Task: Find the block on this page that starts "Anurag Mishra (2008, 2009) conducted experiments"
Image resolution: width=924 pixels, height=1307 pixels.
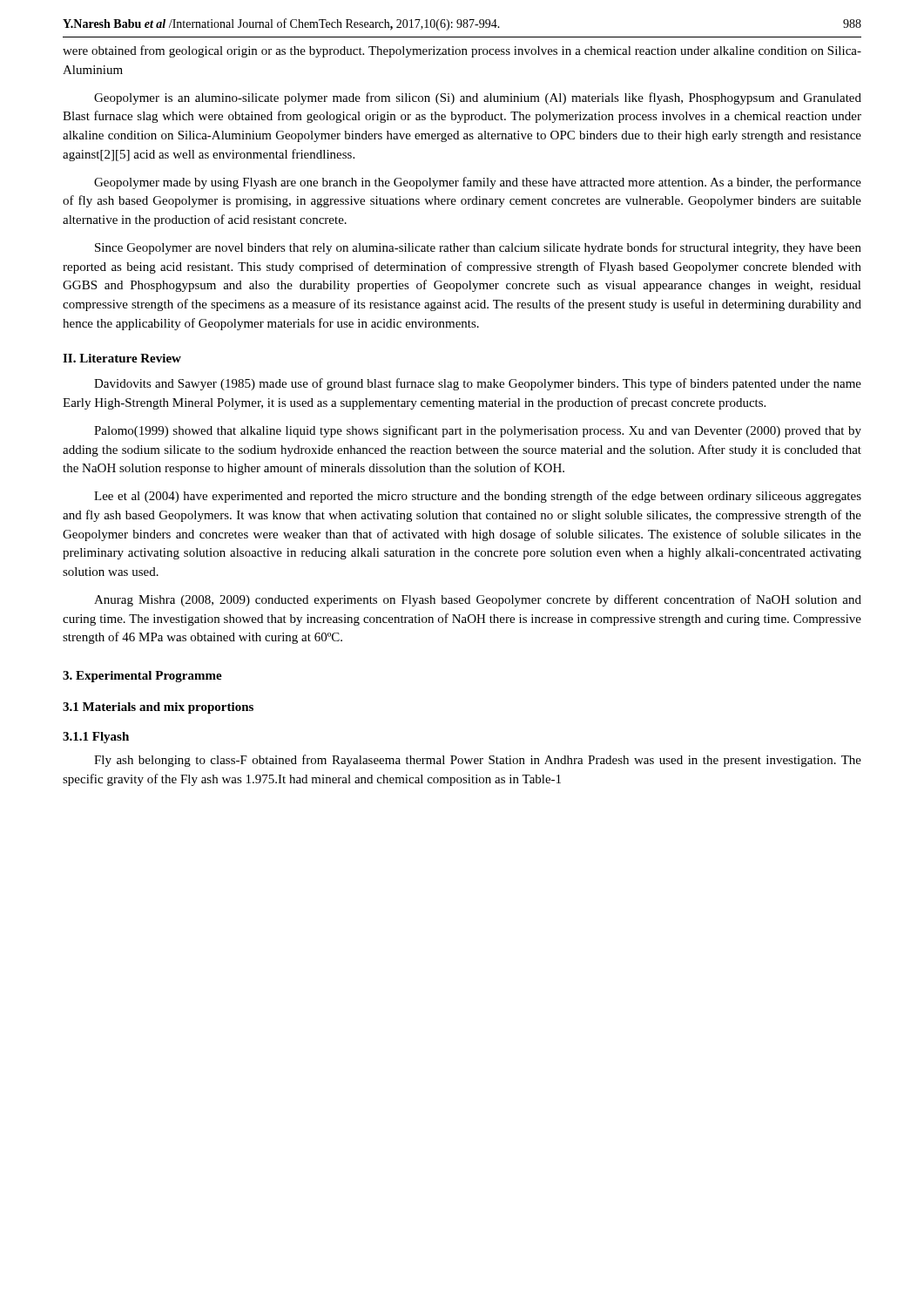Action: coord(462,619)
